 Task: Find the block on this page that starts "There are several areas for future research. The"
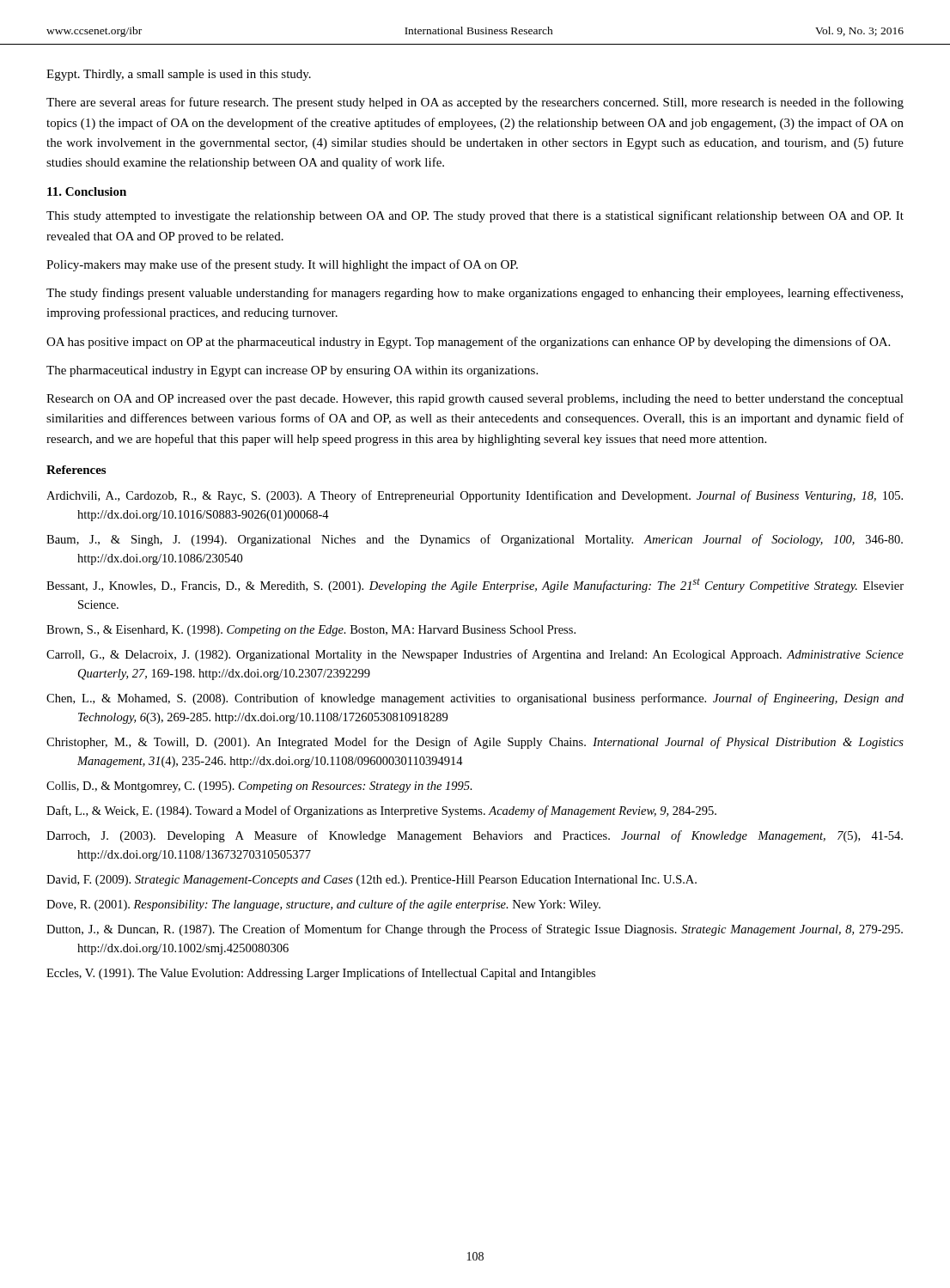[x=475, y=132]
